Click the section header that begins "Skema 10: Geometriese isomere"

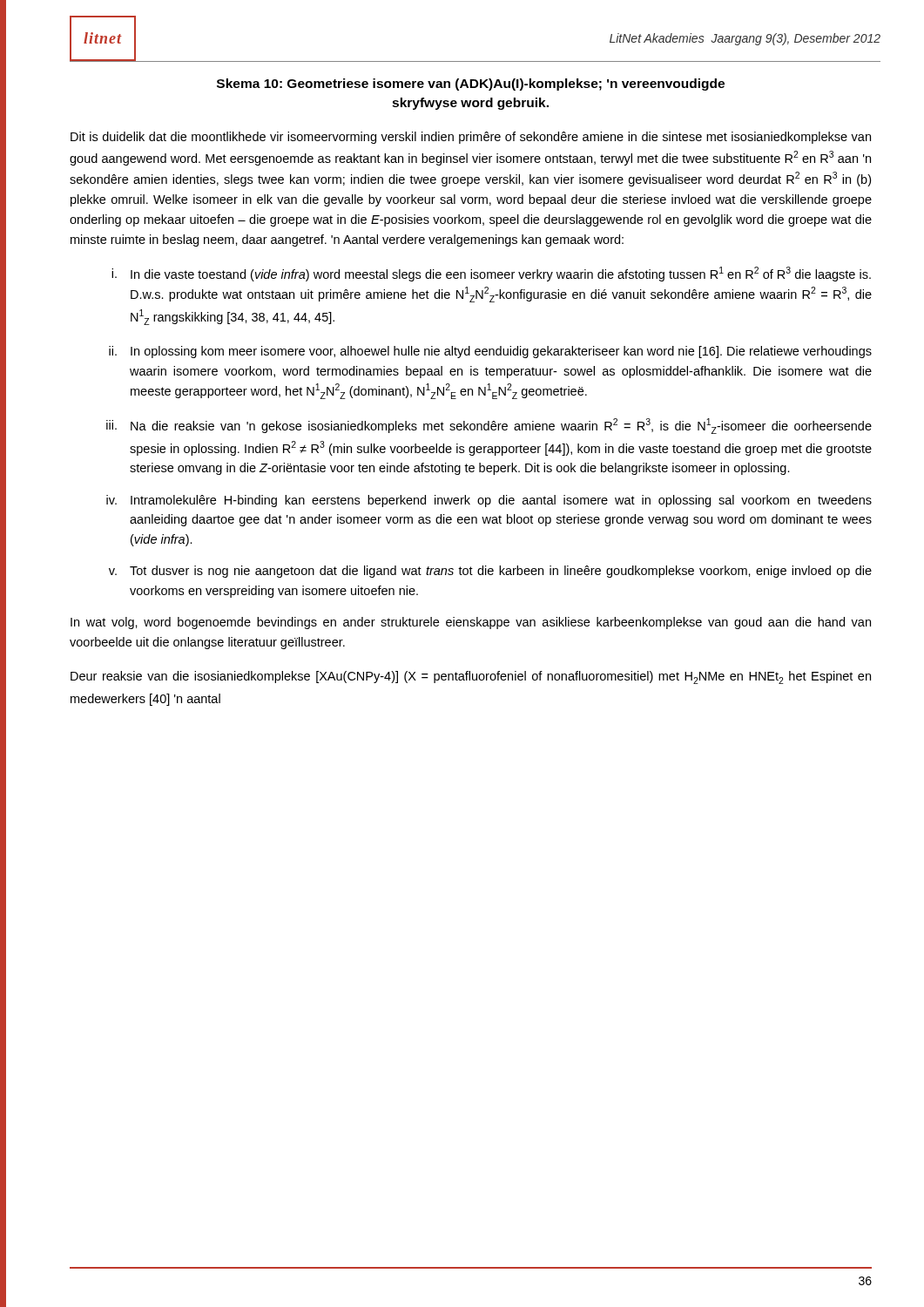(471, 93)
